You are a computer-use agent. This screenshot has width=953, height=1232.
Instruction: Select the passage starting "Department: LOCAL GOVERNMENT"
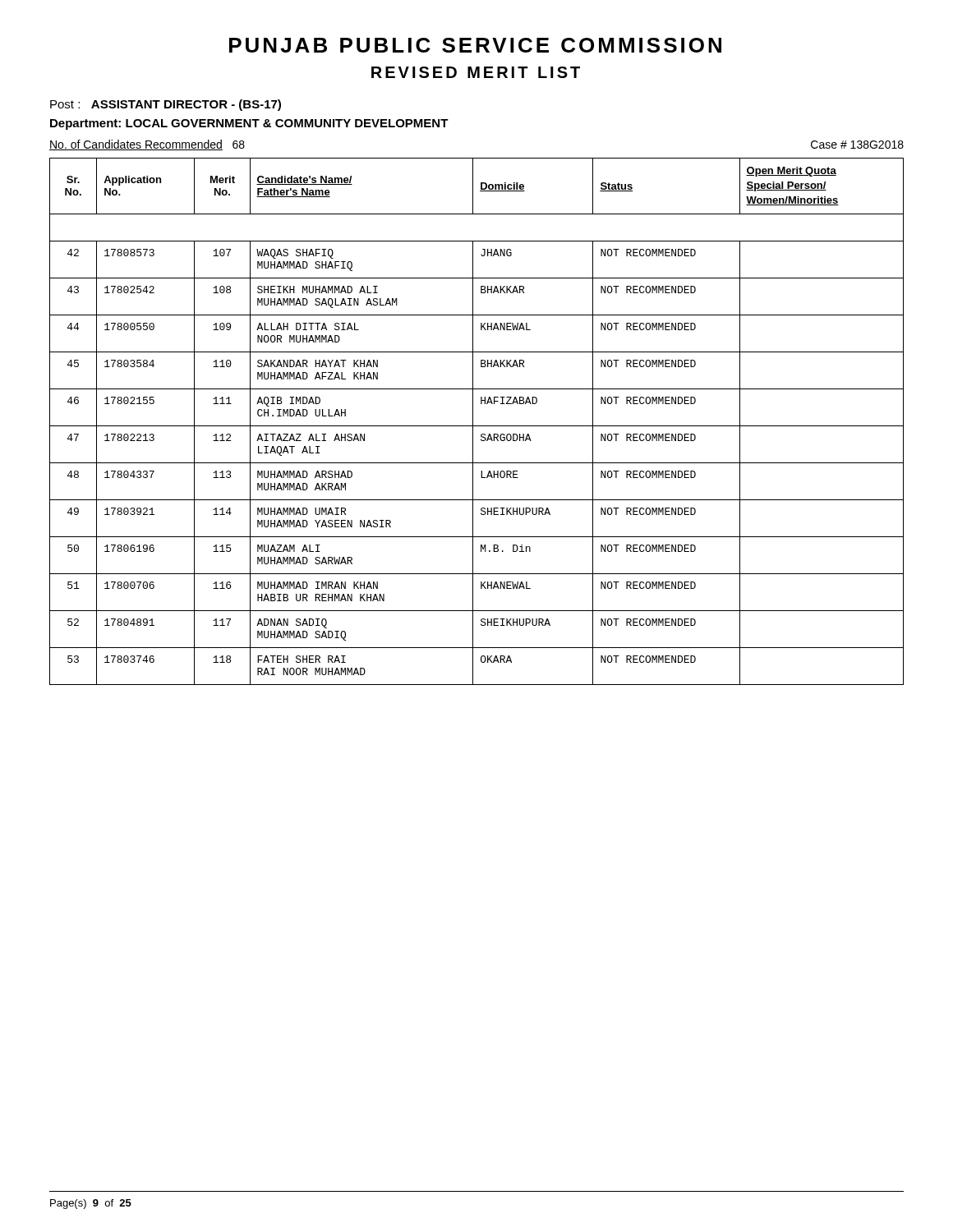point(249,123)
